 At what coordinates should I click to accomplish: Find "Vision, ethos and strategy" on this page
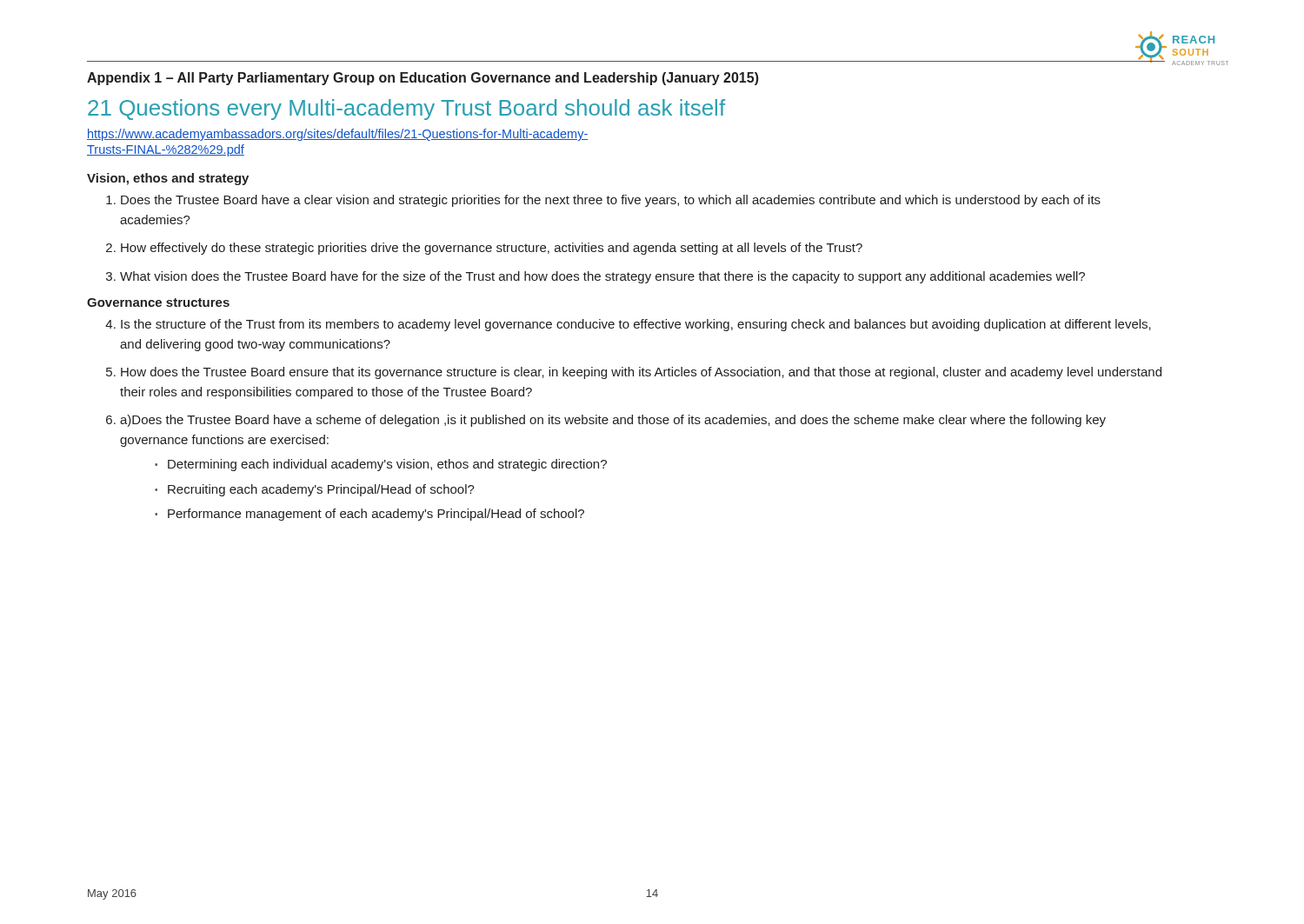pyautogui.click(x=168, y=178)
